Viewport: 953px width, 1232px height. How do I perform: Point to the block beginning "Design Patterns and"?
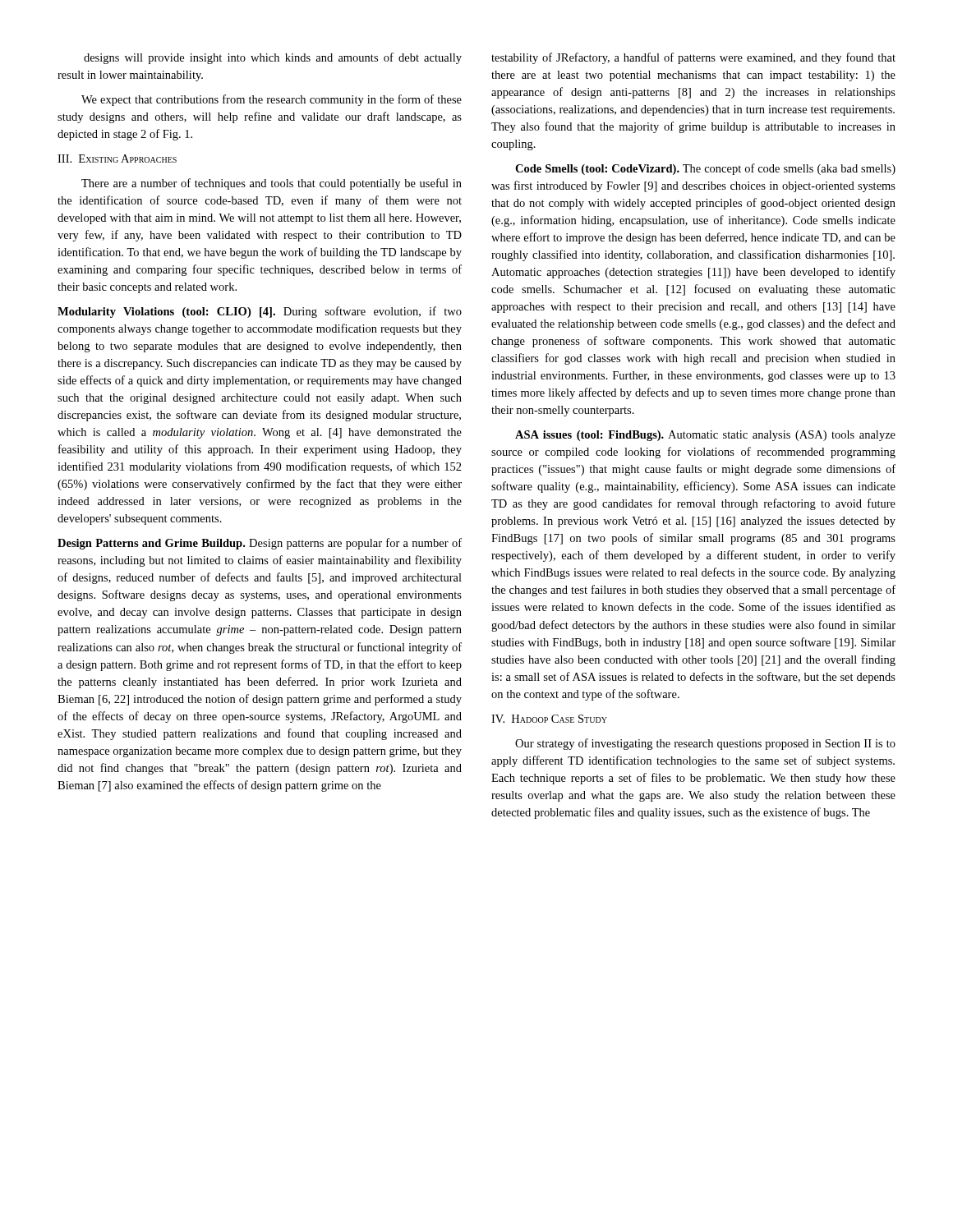pyautogui.click(x=260, y=664)
